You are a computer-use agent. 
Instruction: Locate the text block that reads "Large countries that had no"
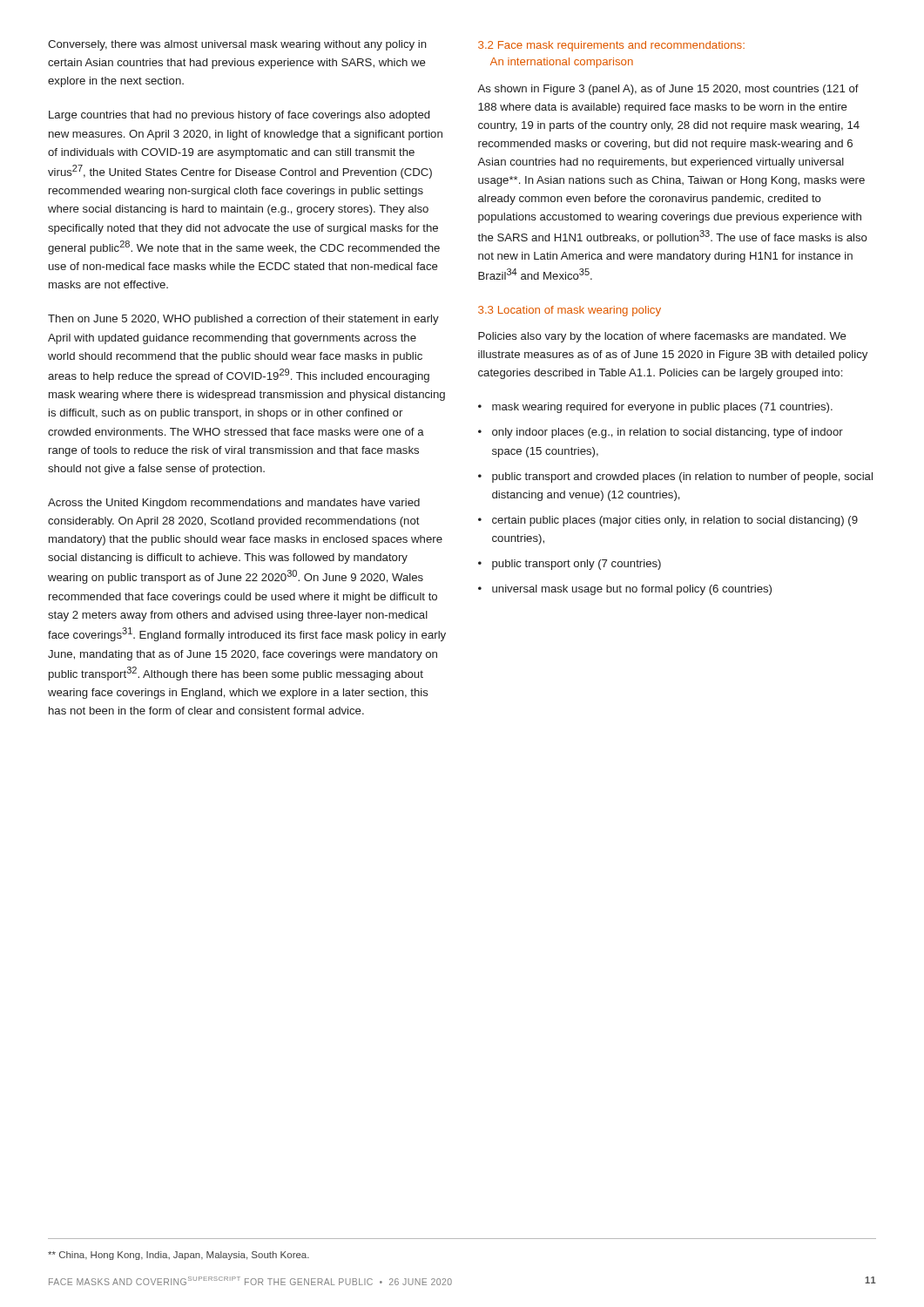coord(245,200)
